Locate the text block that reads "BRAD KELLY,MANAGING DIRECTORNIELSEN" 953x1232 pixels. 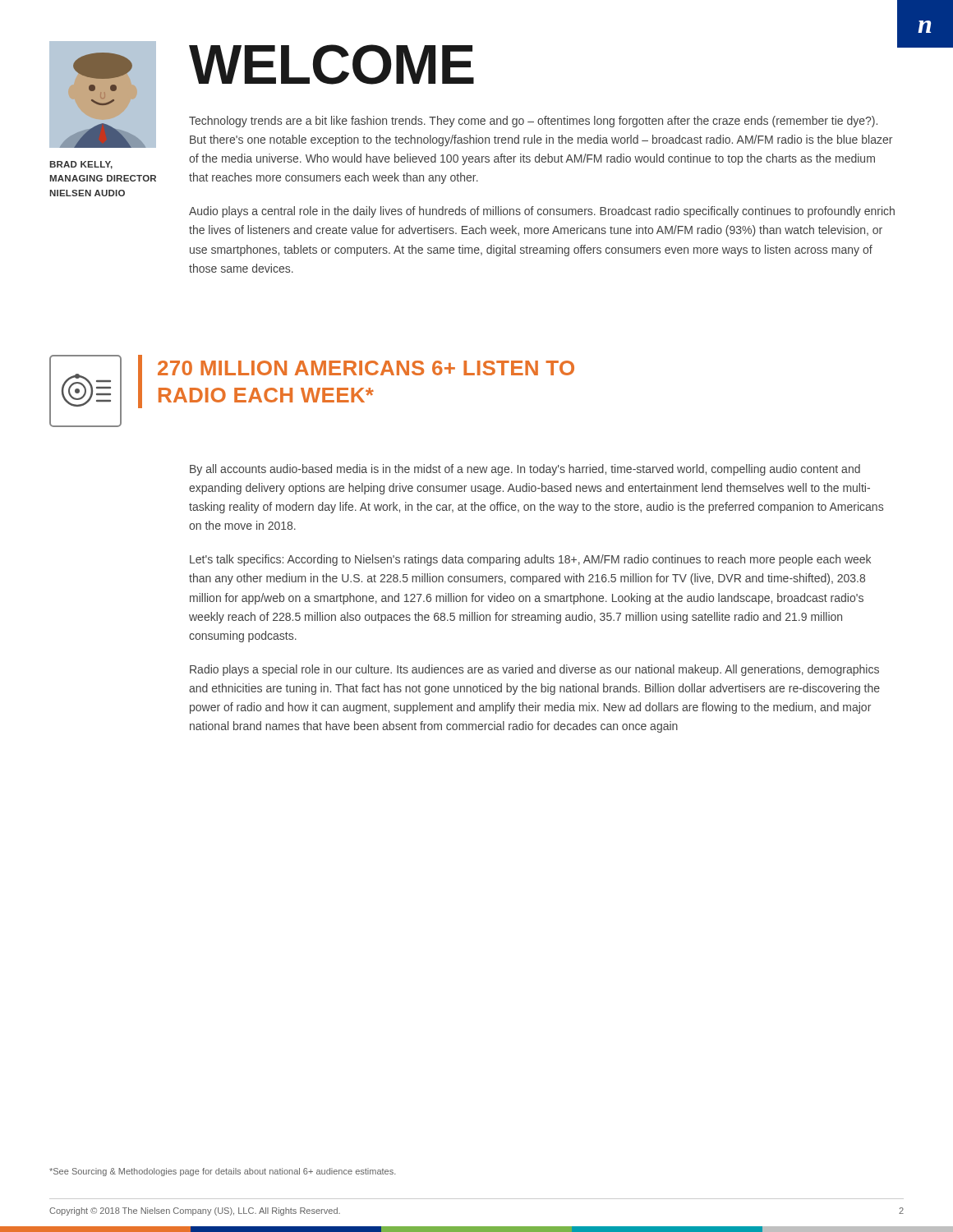(x=103, y=178)
